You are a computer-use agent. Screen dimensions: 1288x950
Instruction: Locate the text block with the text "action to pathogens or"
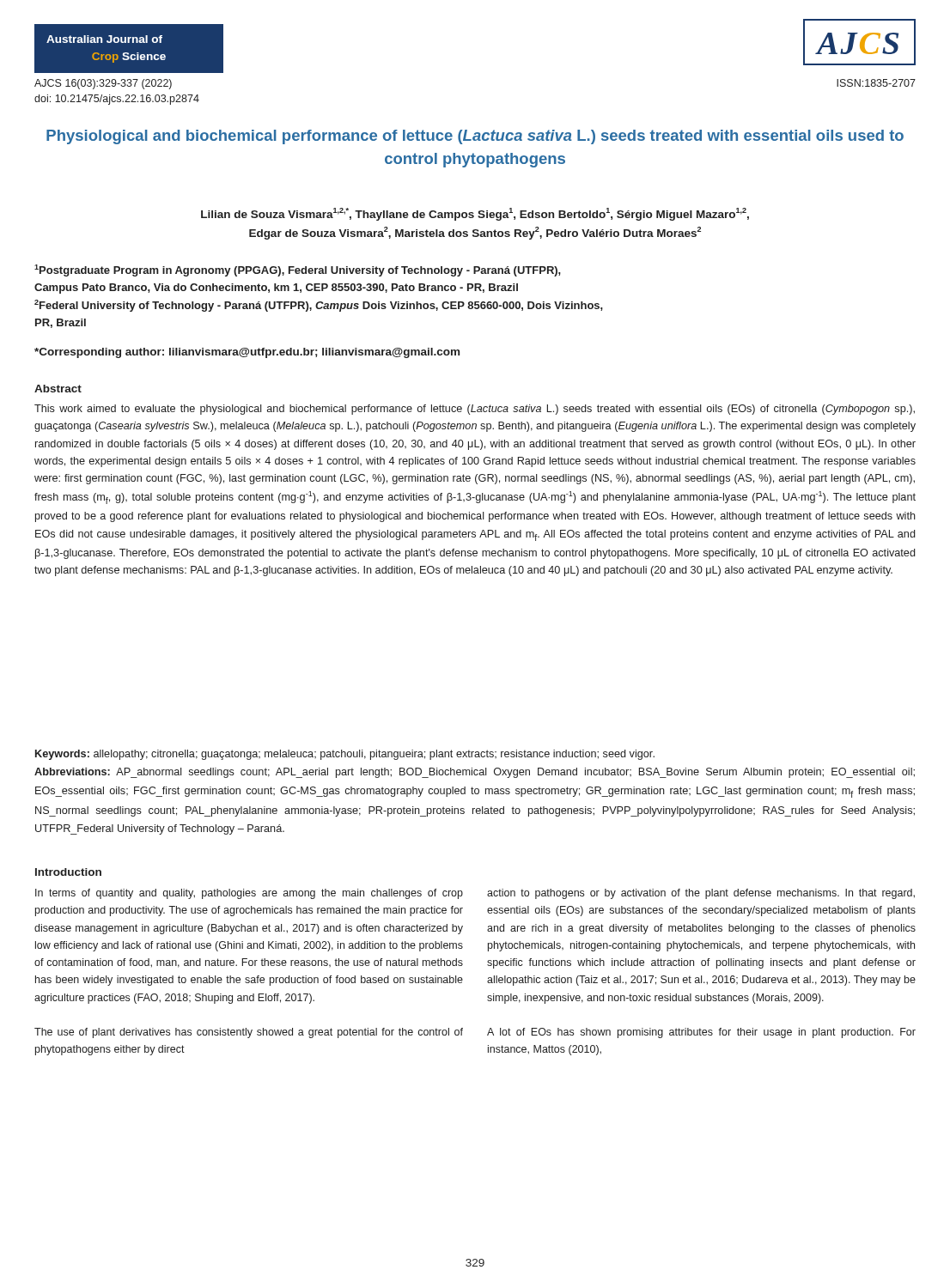coord(701,971)
